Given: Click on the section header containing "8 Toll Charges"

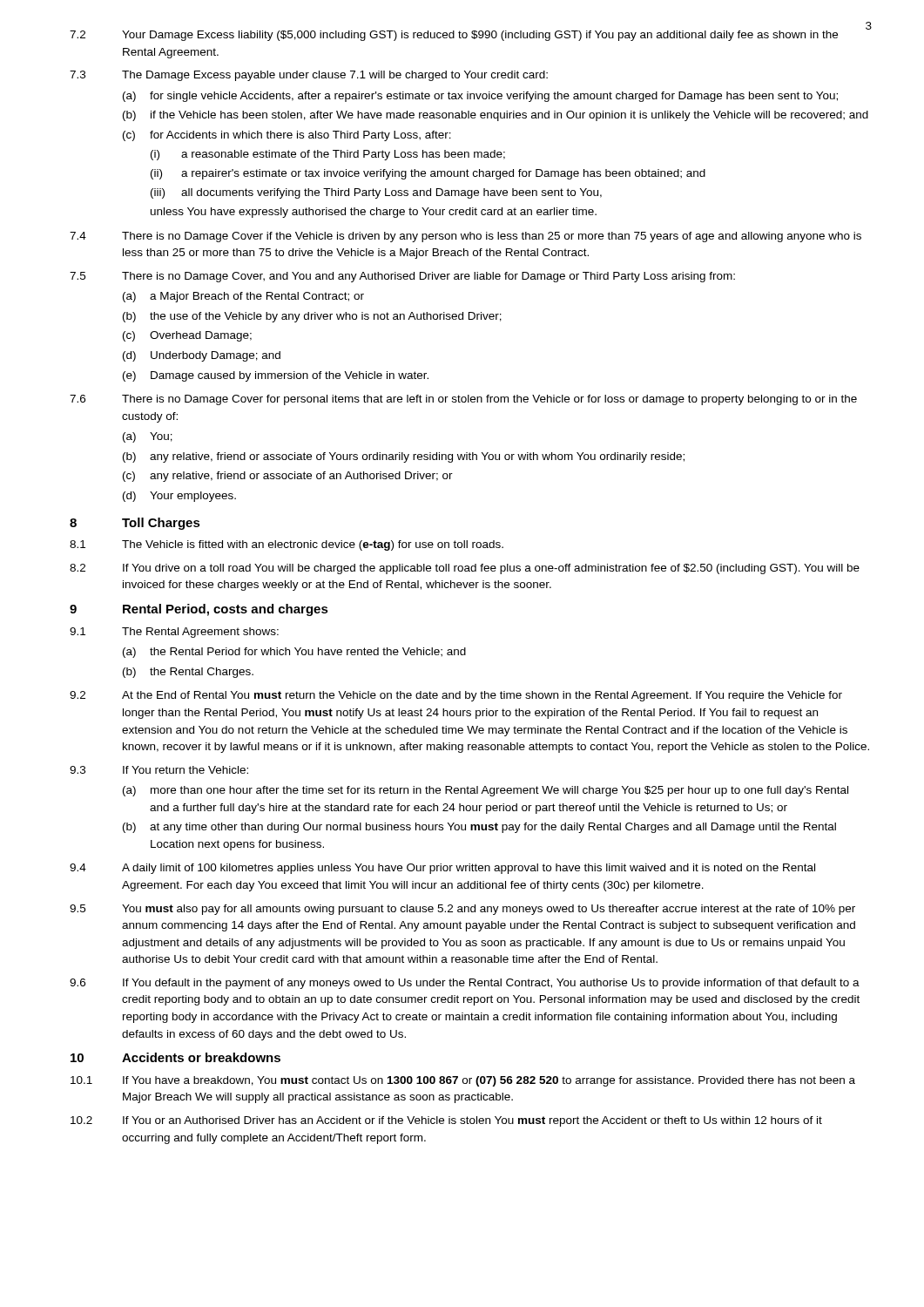Looking at the screenshot, I should [x=135, y=524].
